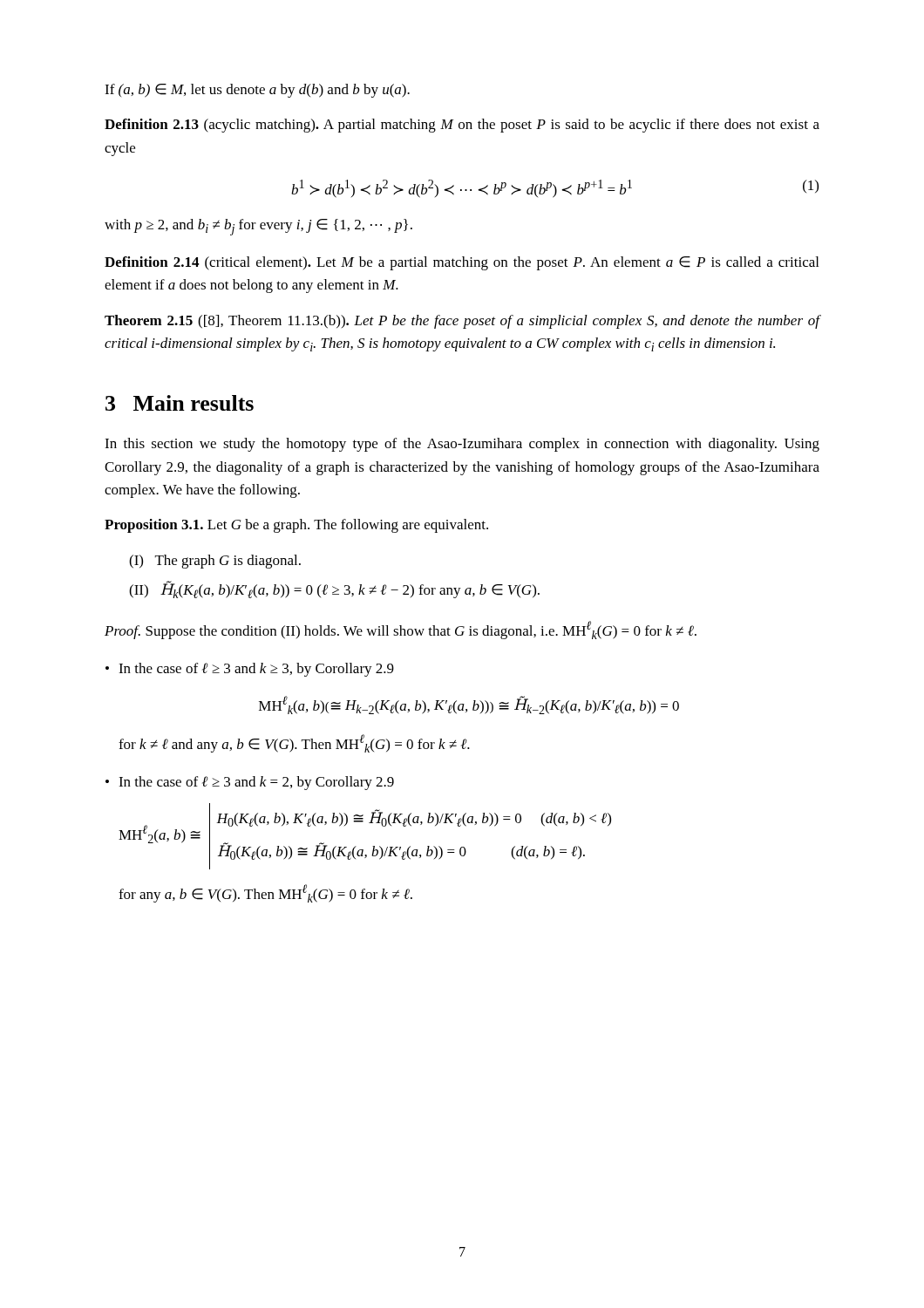Click the passage that begins "with p ≥ 2,"

259,226
